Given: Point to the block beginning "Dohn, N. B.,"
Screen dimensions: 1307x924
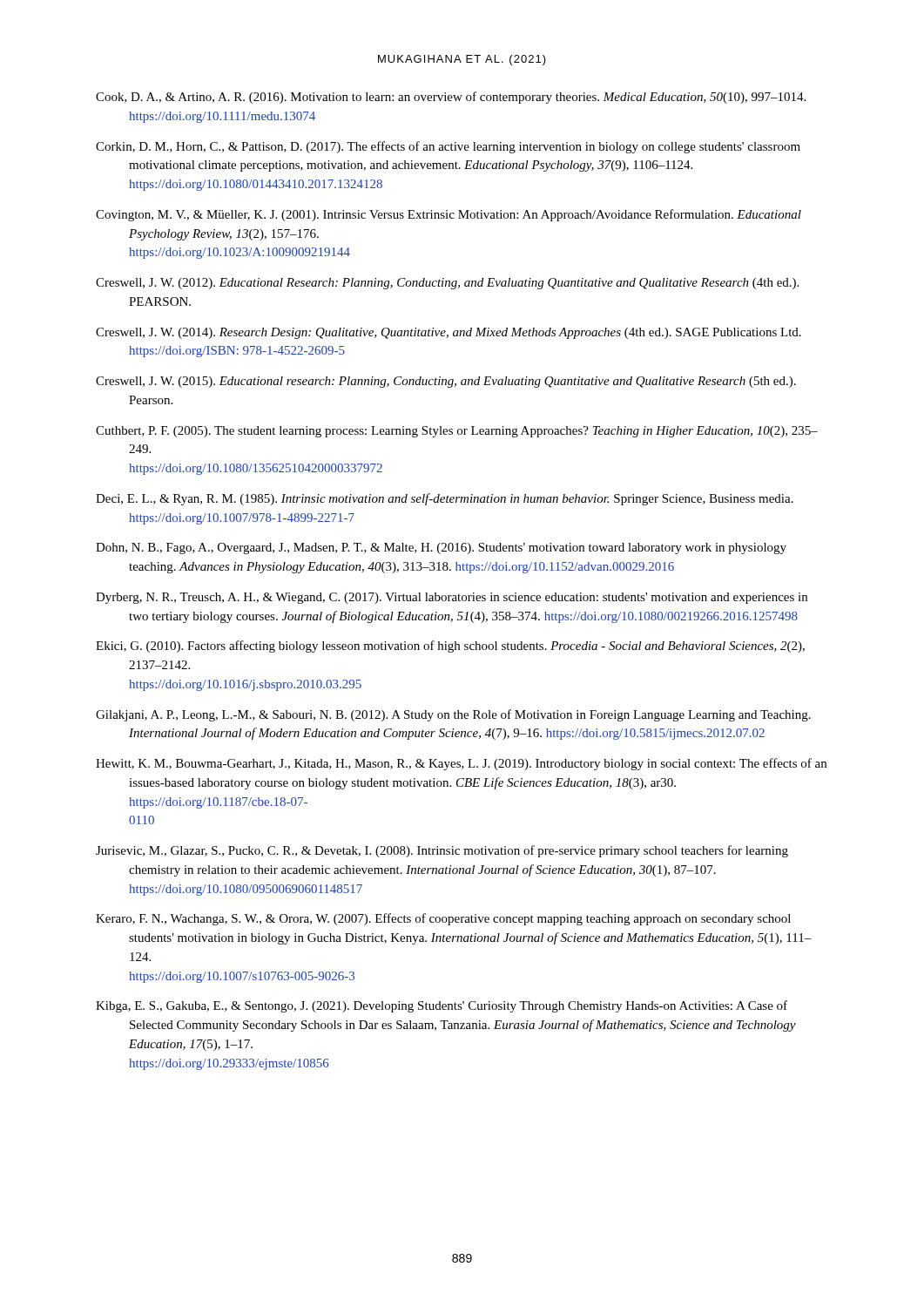Looking at the screenshot, I should click(x=462, y=558).
